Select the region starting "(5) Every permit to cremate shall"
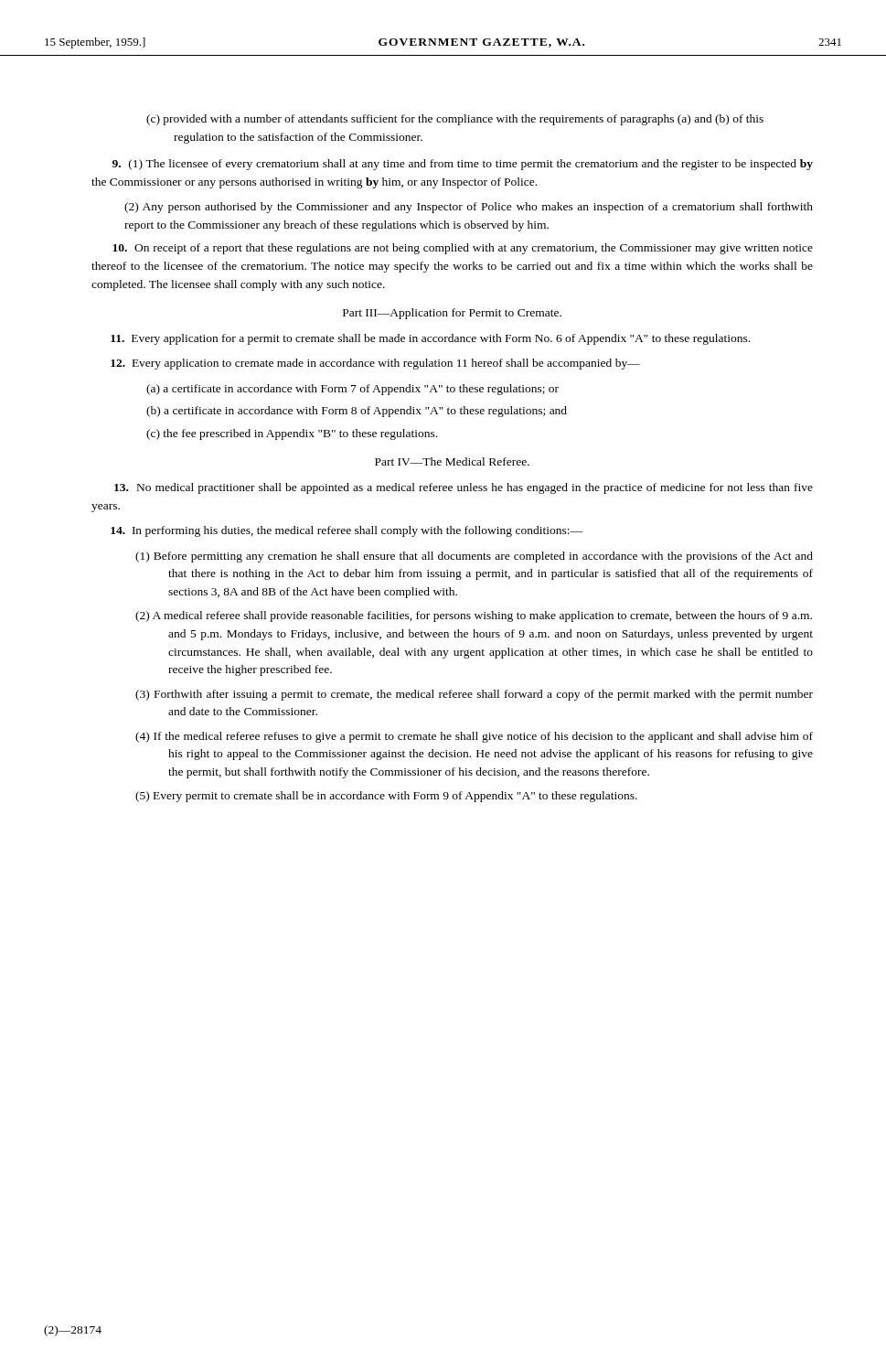Screen dimensions: 1372x886 [386, 796]
